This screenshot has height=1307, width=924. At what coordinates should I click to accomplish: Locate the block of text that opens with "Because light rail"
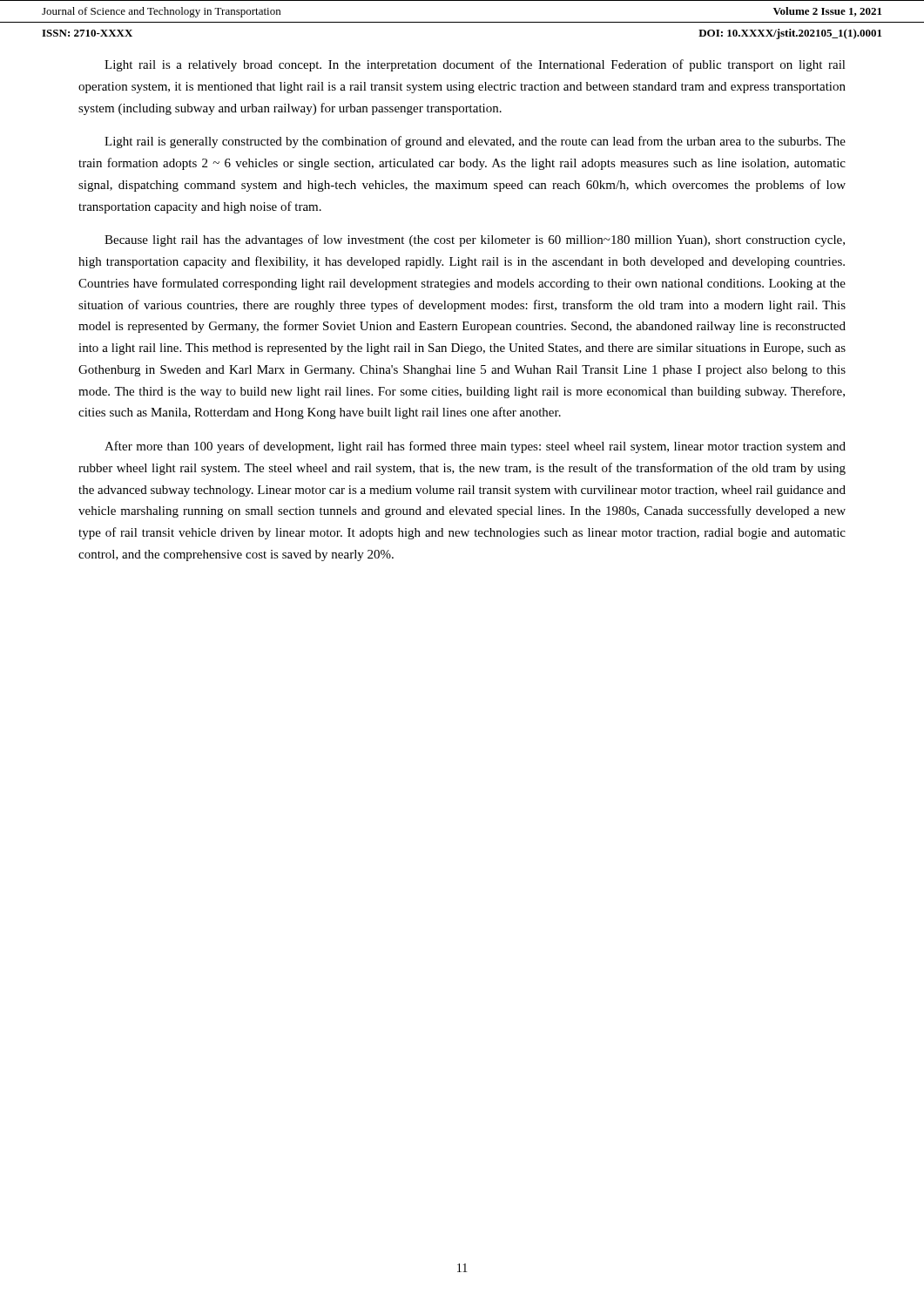(462, 326)
